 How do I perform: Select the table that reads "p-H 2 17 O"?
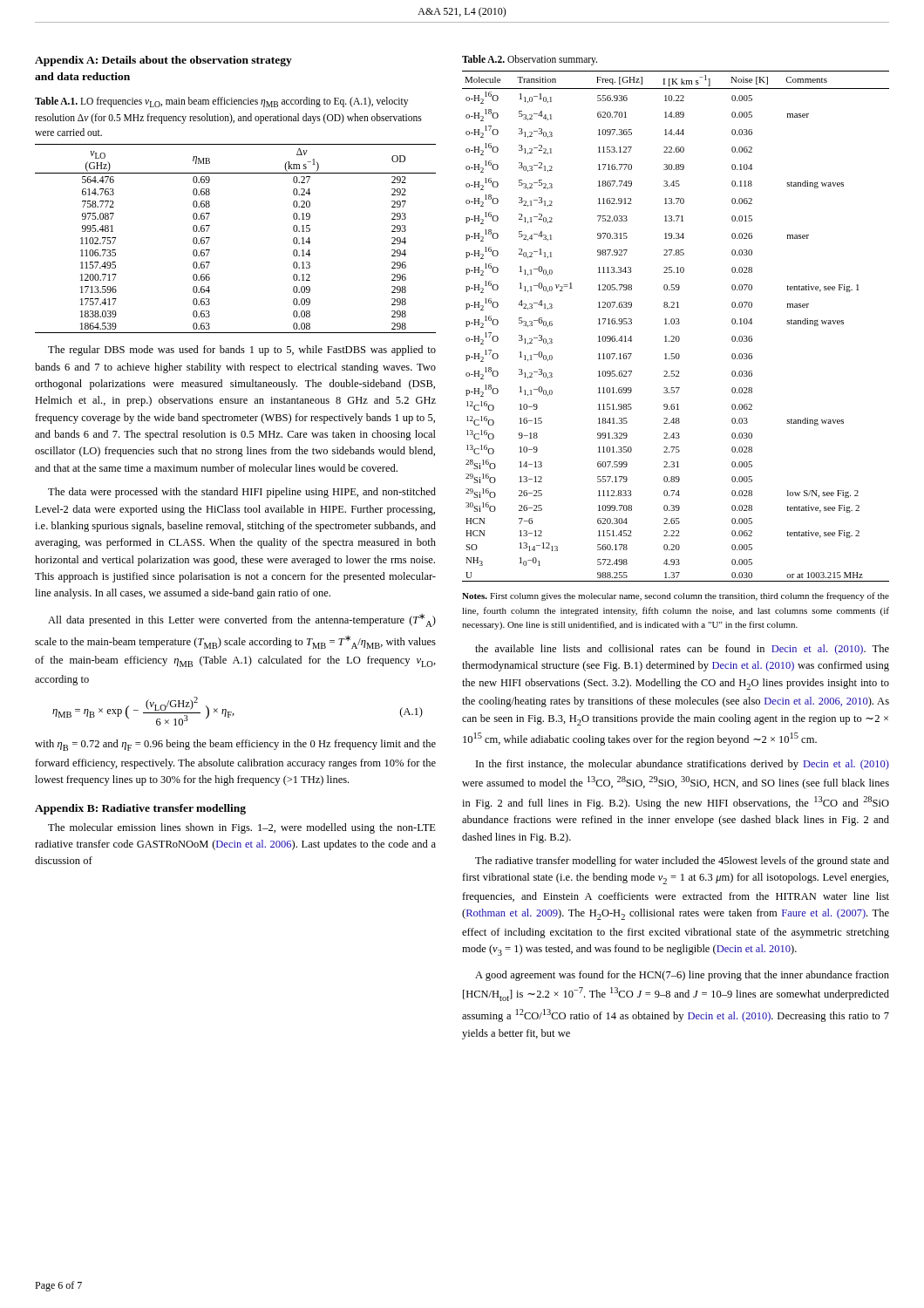coord(676,326)
